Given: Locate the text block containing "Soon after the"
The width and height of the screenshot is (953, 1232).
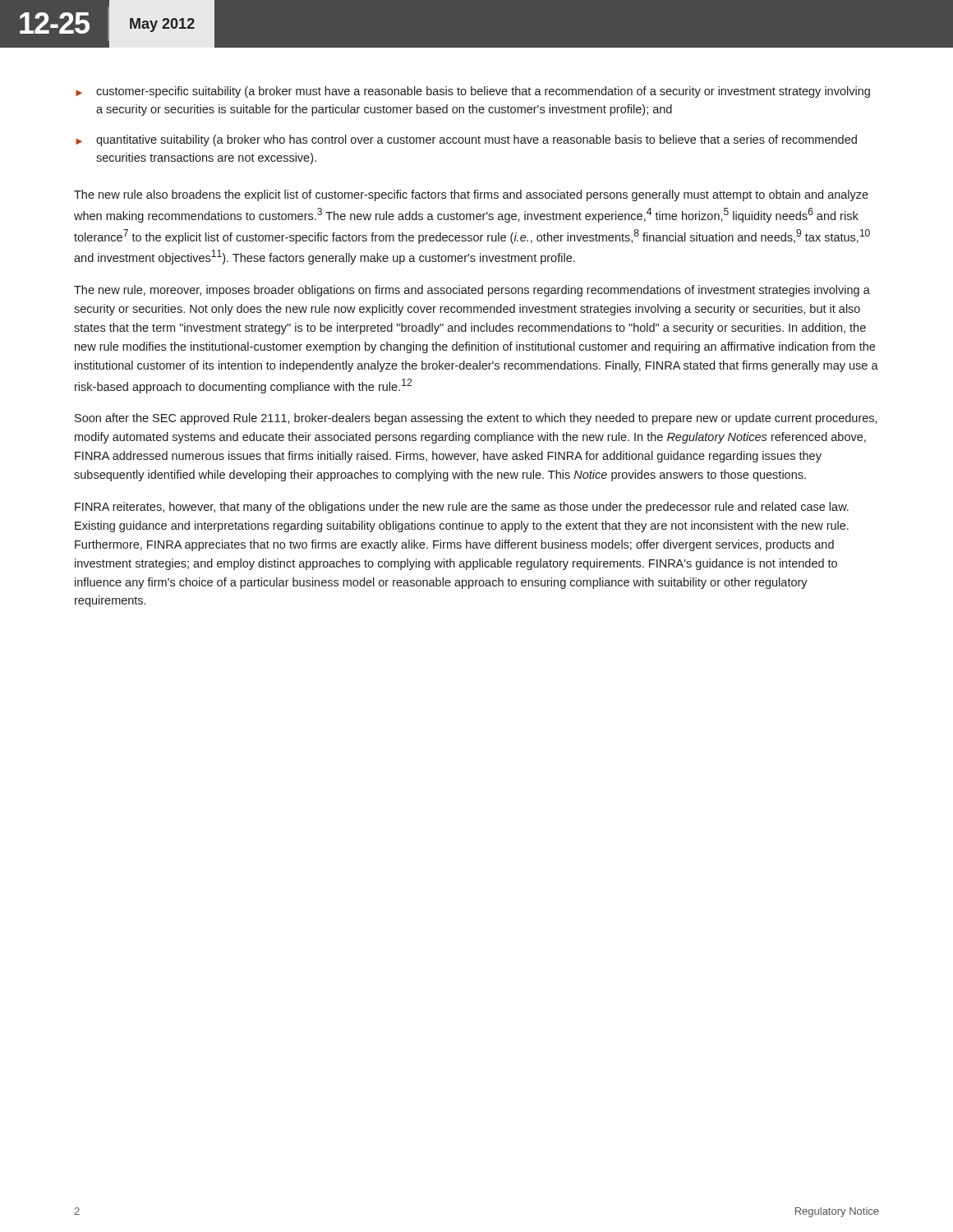Looking at the screenshot, I should pos(476,446).
